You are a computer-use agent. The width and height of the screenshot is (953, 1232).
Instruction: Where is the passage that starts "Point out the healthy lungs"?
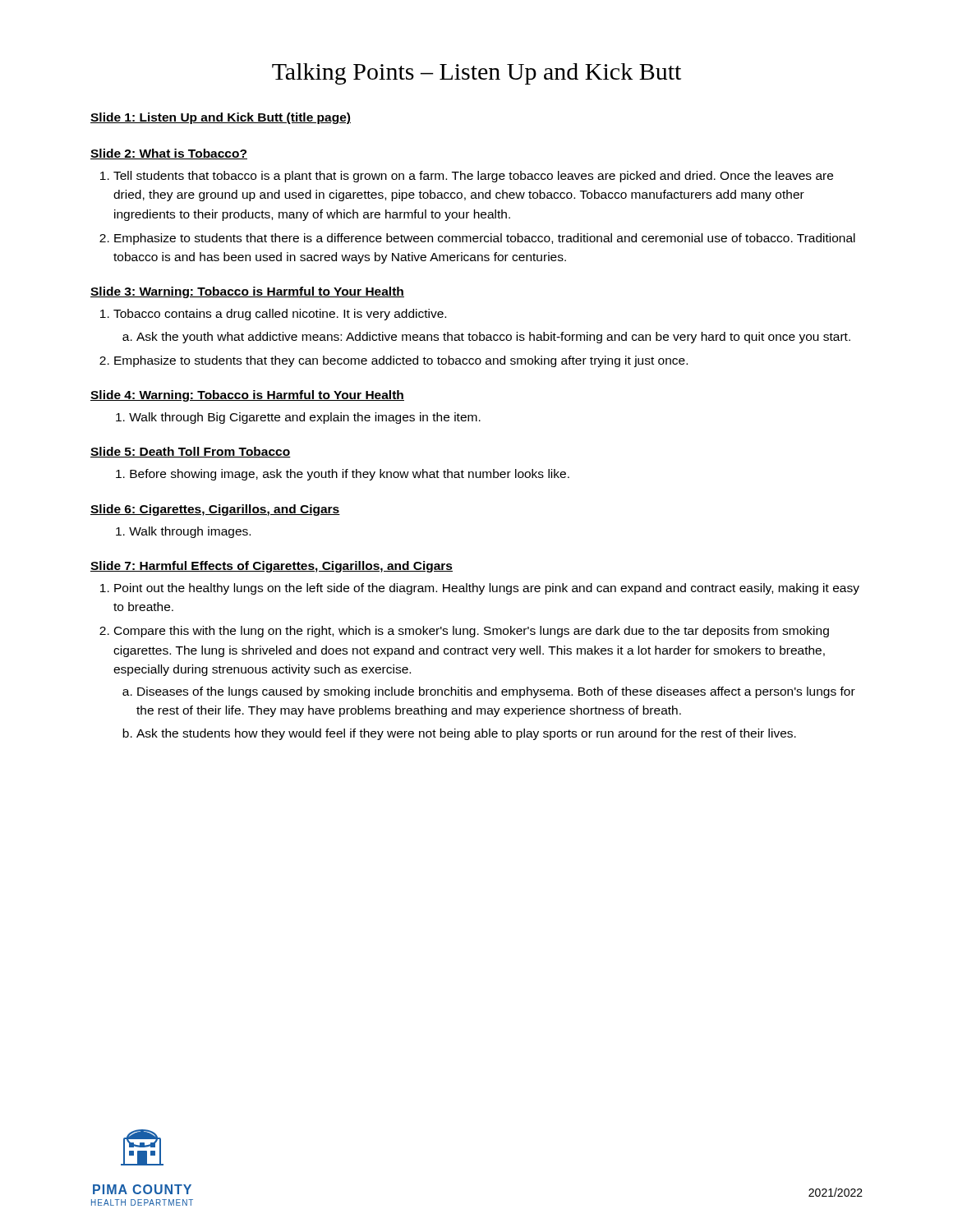pos(488,597)
